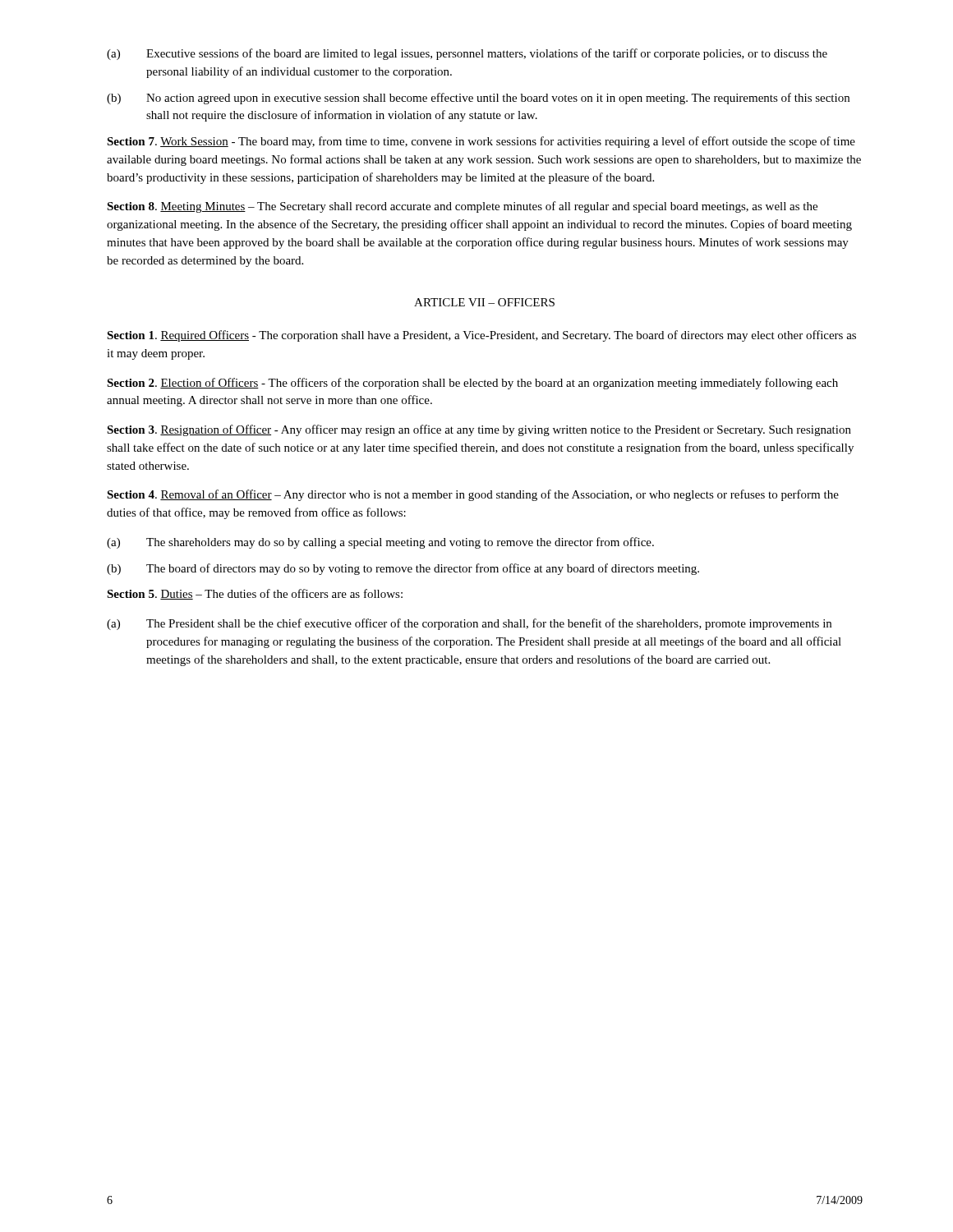Click on the text block containing "Section 7. Work Session - The board may,"
The image size is (953, 1232).
[x=484, y=159]
